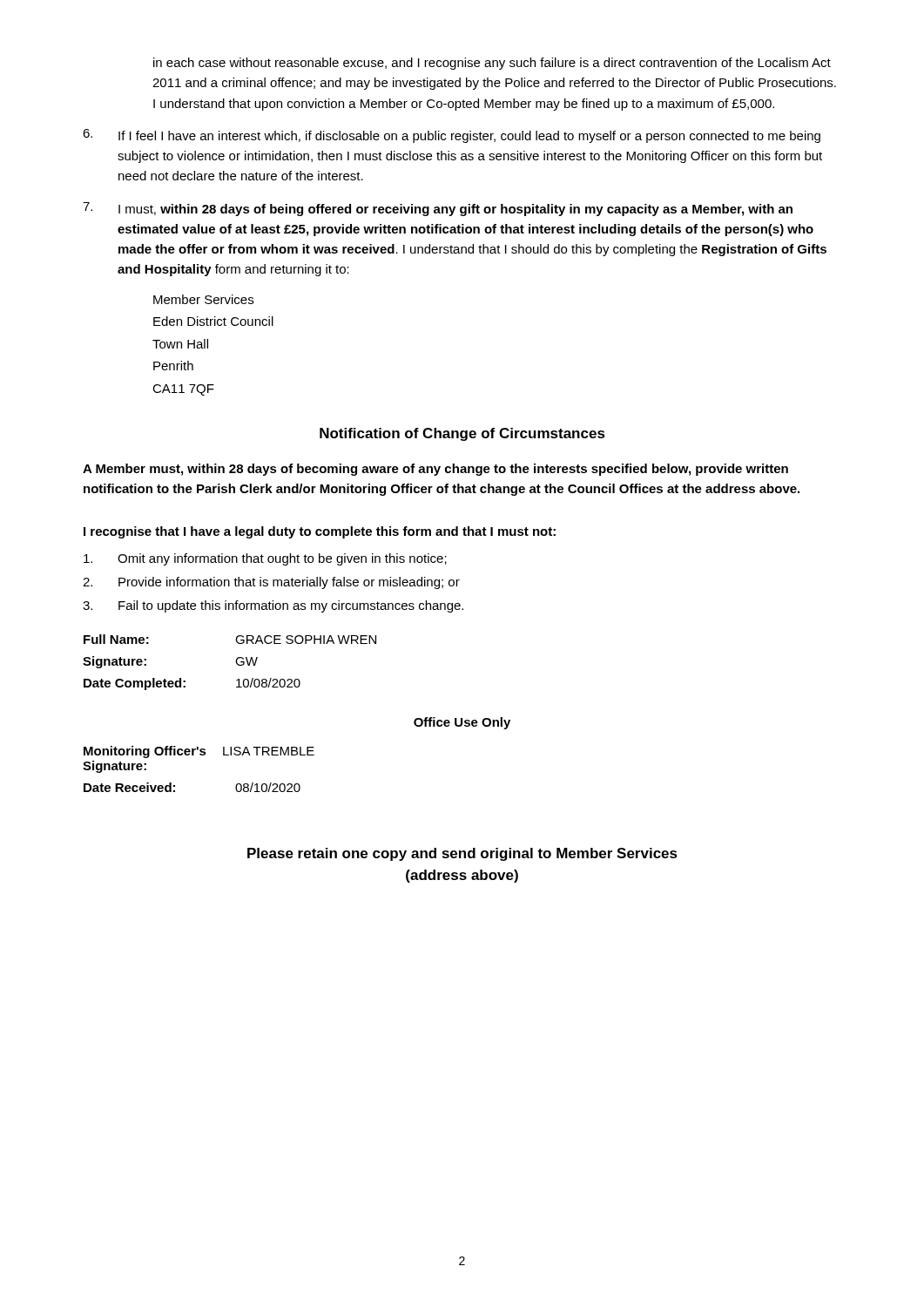924x1307 pixels.
Task: Click on the text block starting "3. Fail to update"
Action: 462,605
